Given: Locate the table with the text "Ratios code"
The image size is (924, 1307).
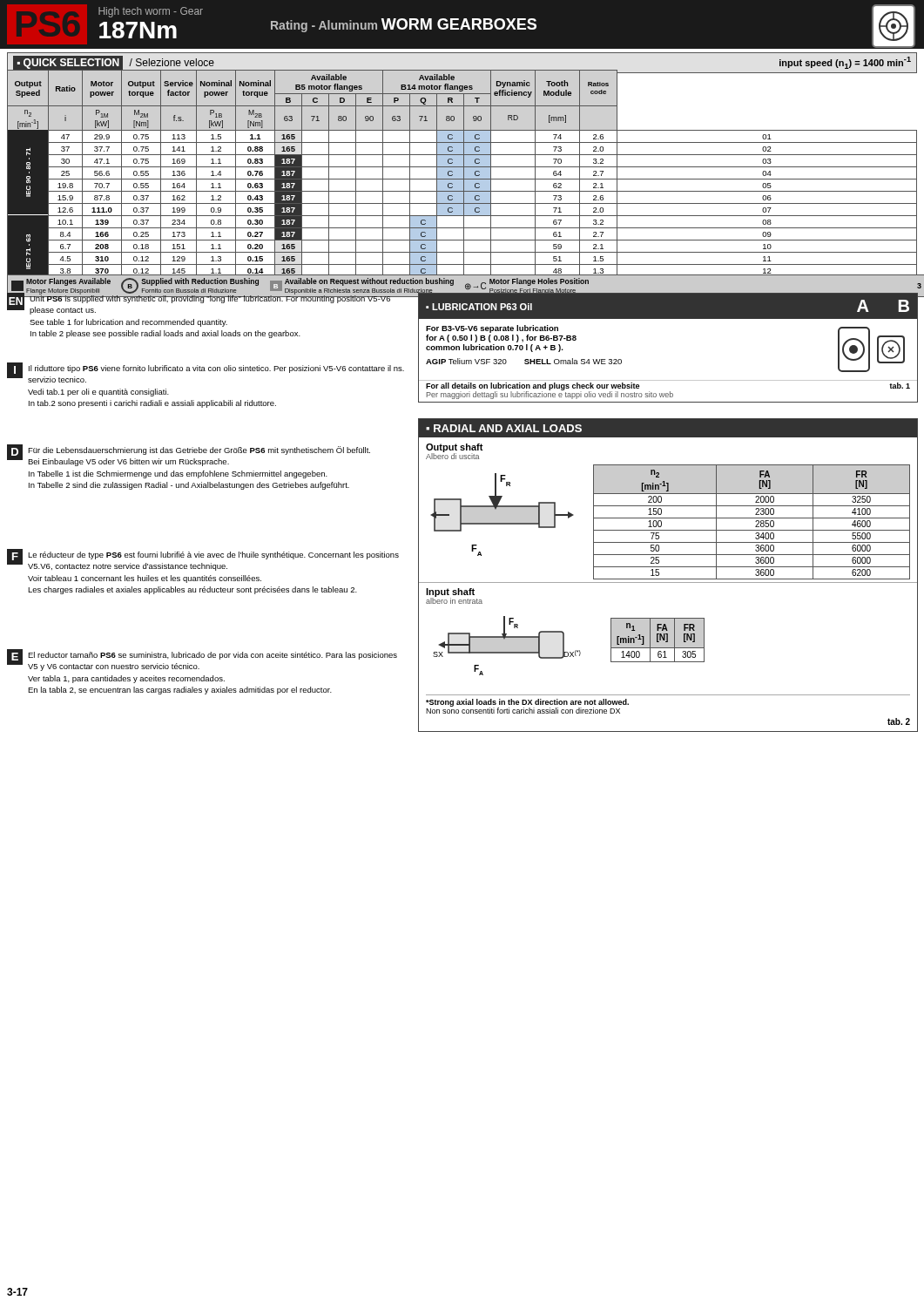Looking at the screenshot, I should coord(462,179).
